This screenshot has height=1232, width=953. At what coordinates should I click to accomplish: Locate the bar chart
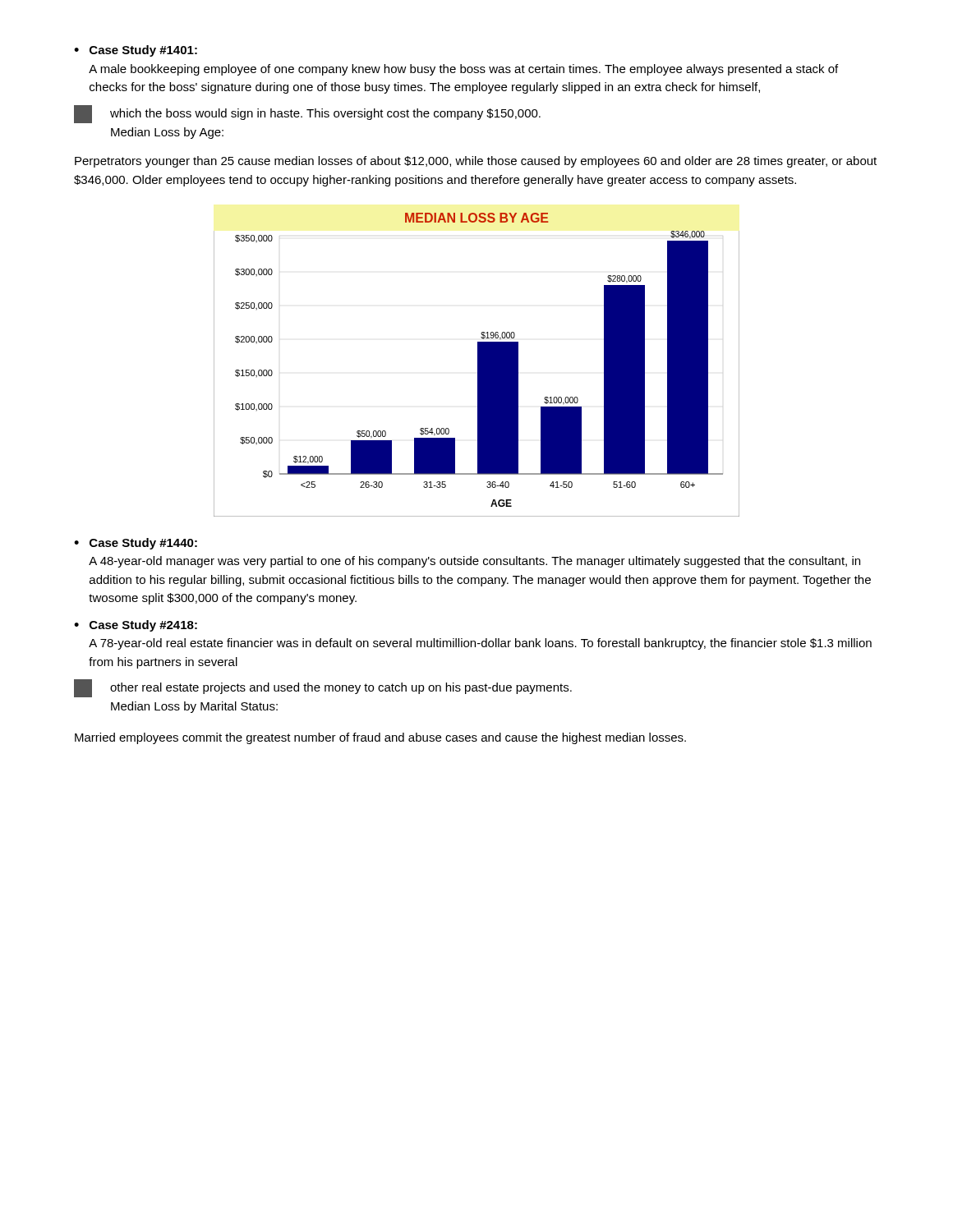pyautogui.click(x=476, y=361)
